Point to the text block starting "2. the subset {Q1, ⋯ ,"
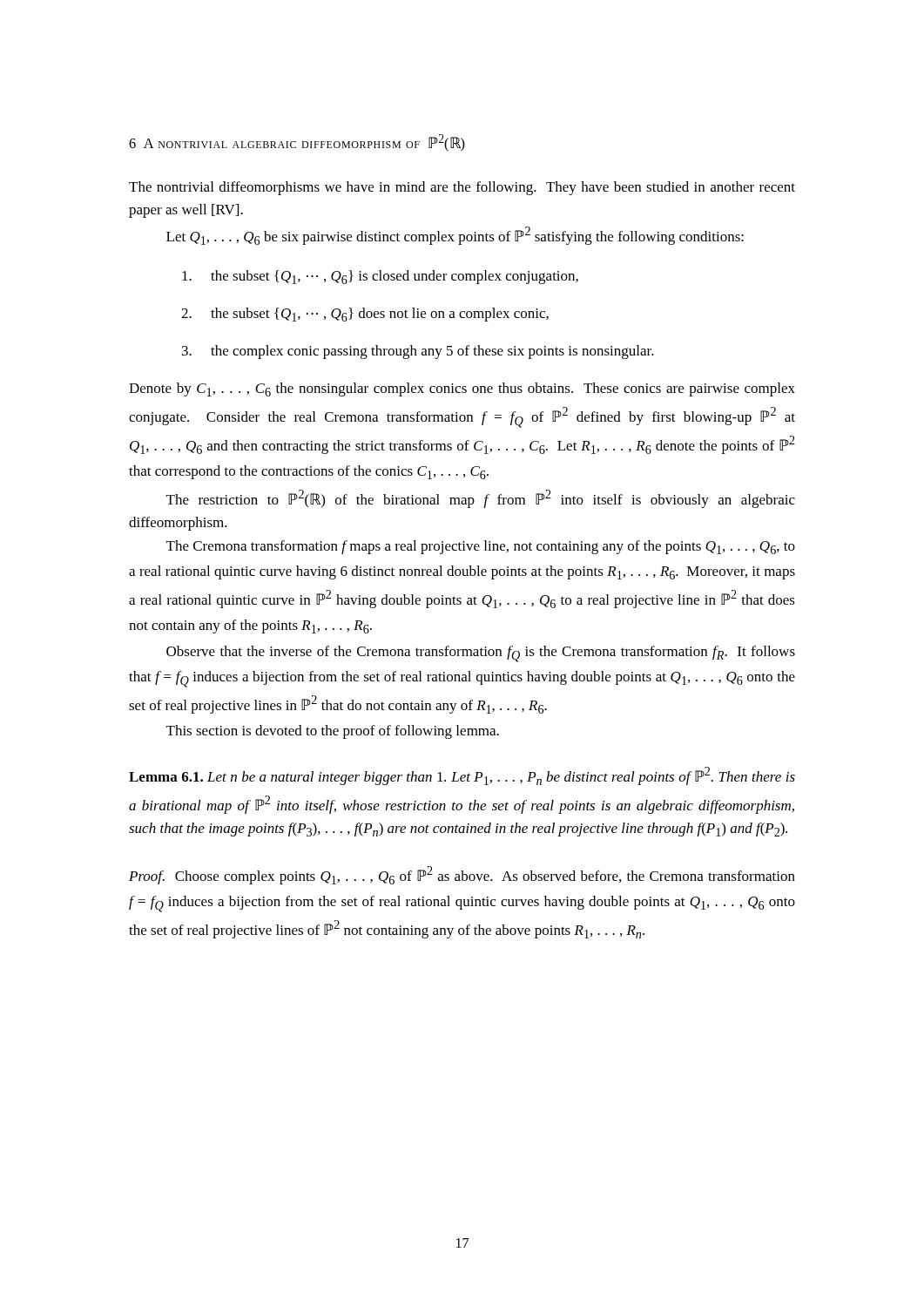Screen dimensions: 1307x924 coord(488,315)
